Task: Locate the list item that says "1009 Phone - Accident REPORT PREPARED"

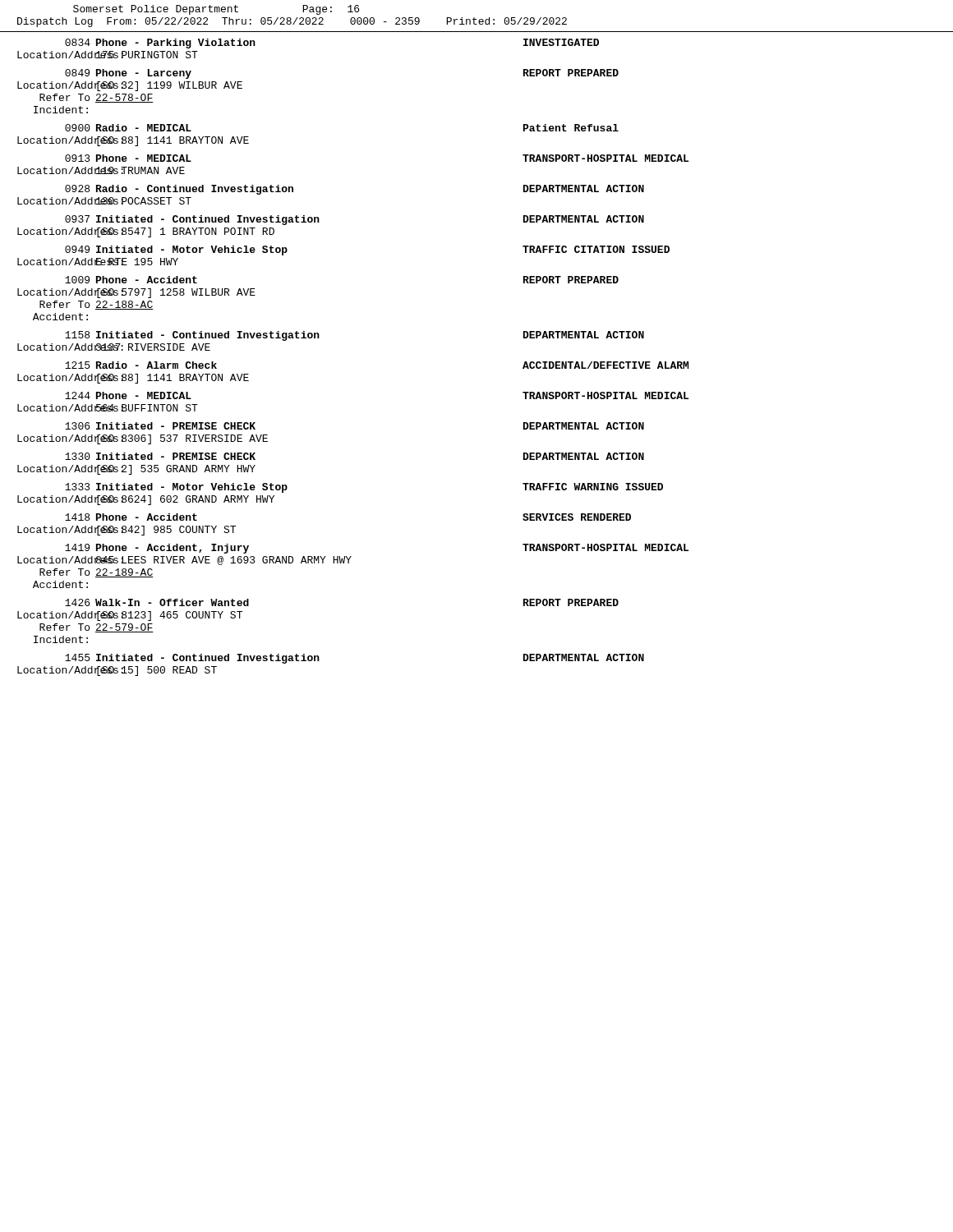Action: 102,280
